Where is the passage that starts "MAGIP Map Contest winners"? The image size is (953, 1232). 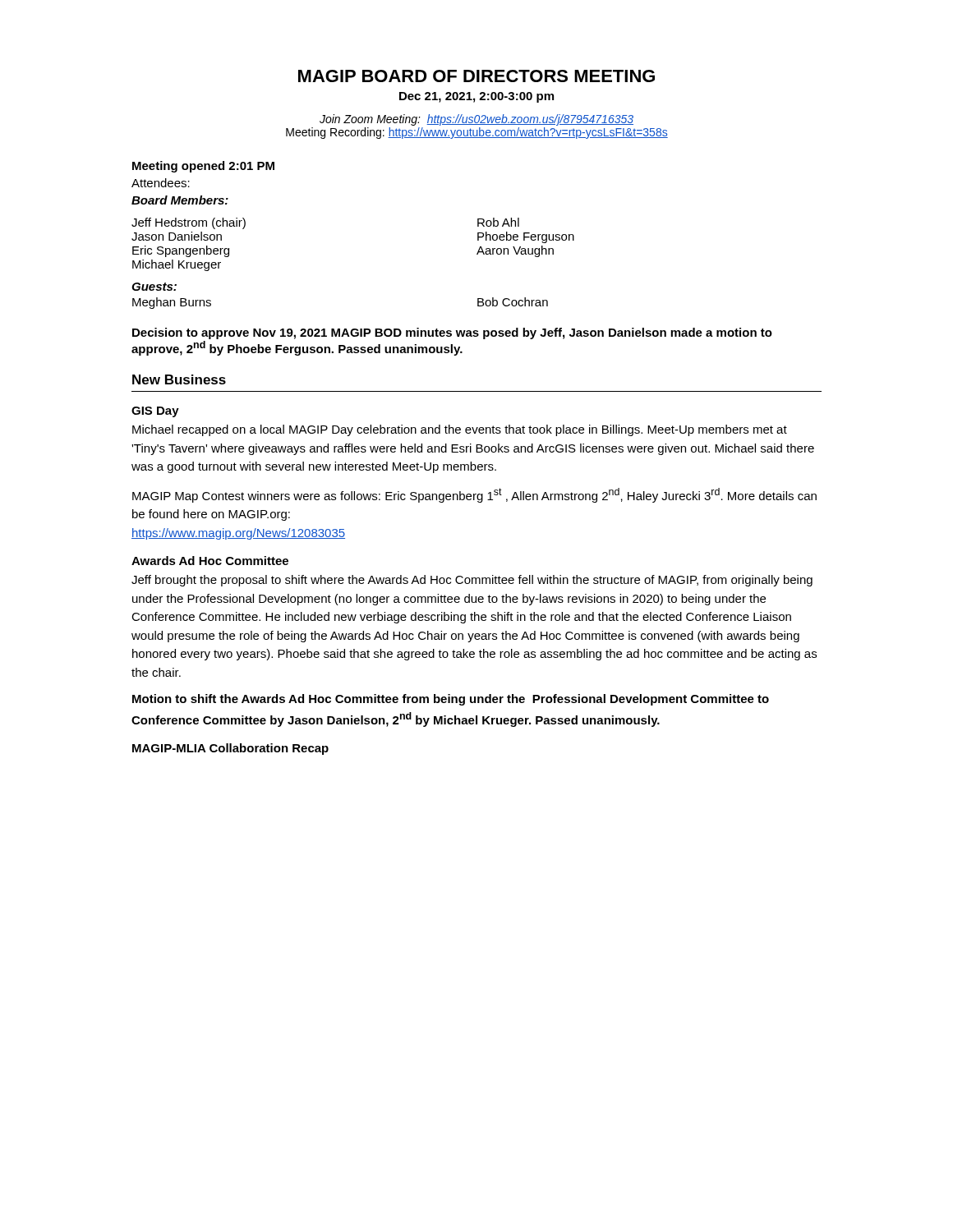474,513
